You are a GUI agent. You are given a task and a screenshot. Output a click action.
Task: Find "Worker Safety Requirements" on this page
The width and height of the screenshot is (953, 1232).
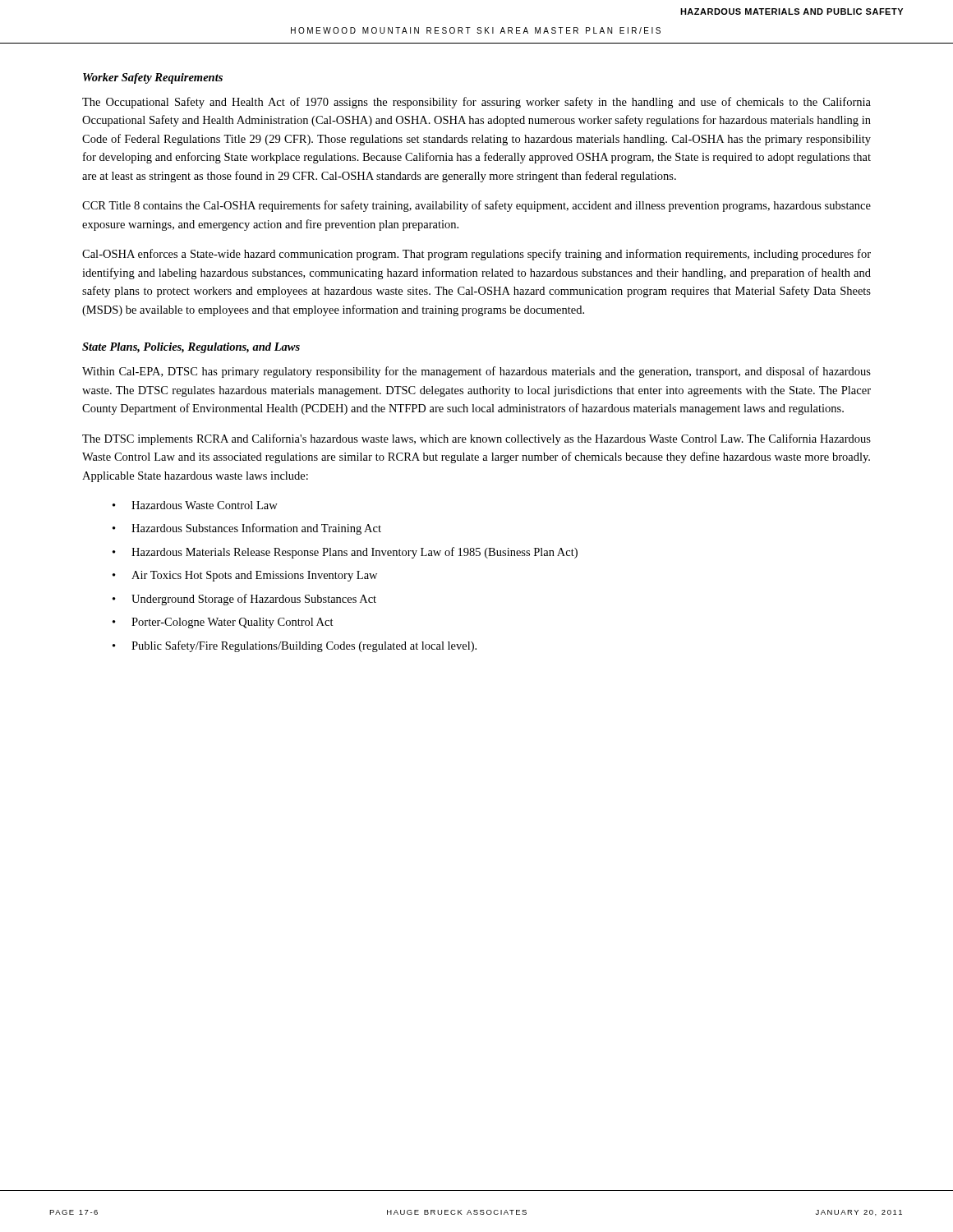153,77
